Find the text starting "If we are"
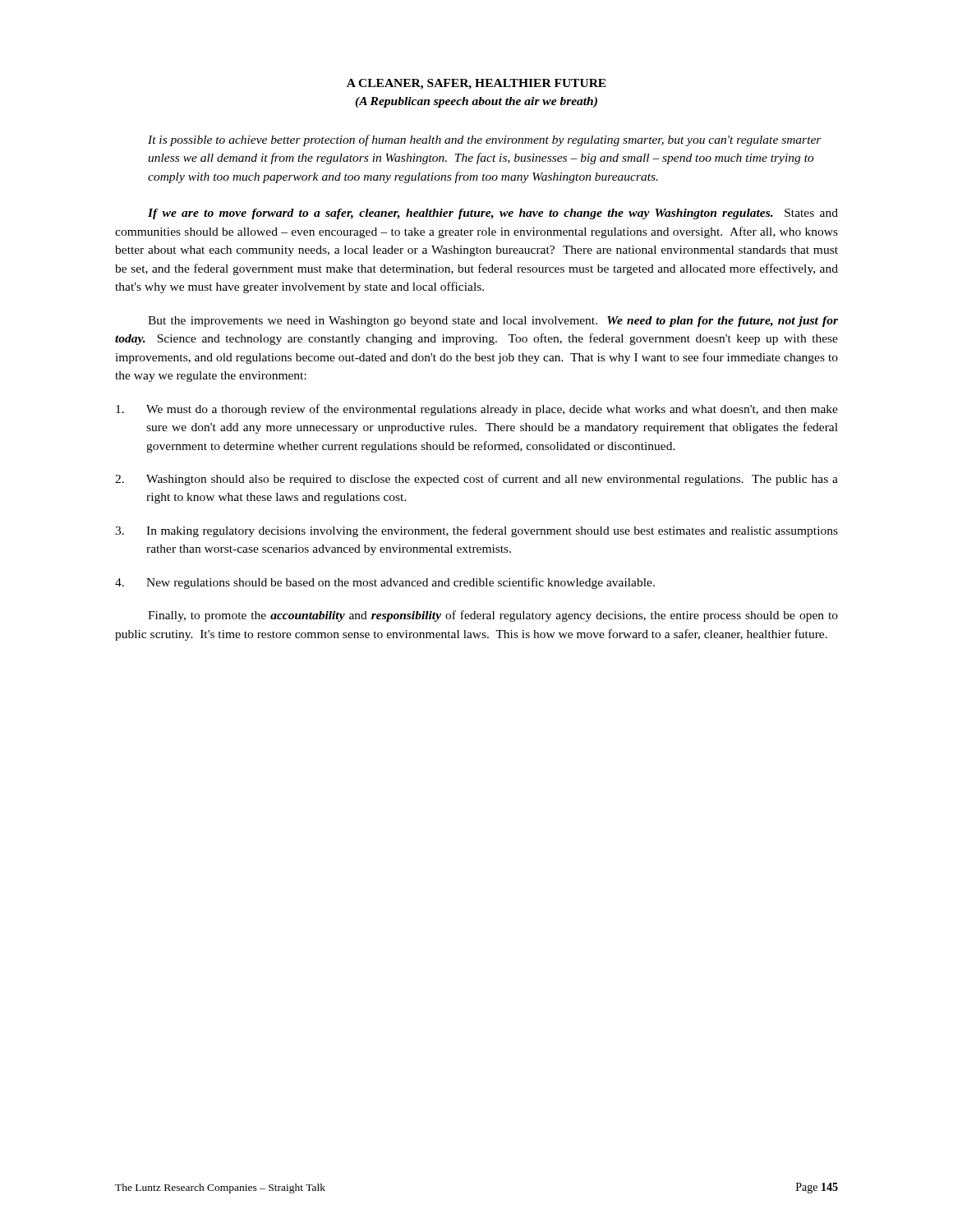 pyautogui.click(x=476, y=249)
